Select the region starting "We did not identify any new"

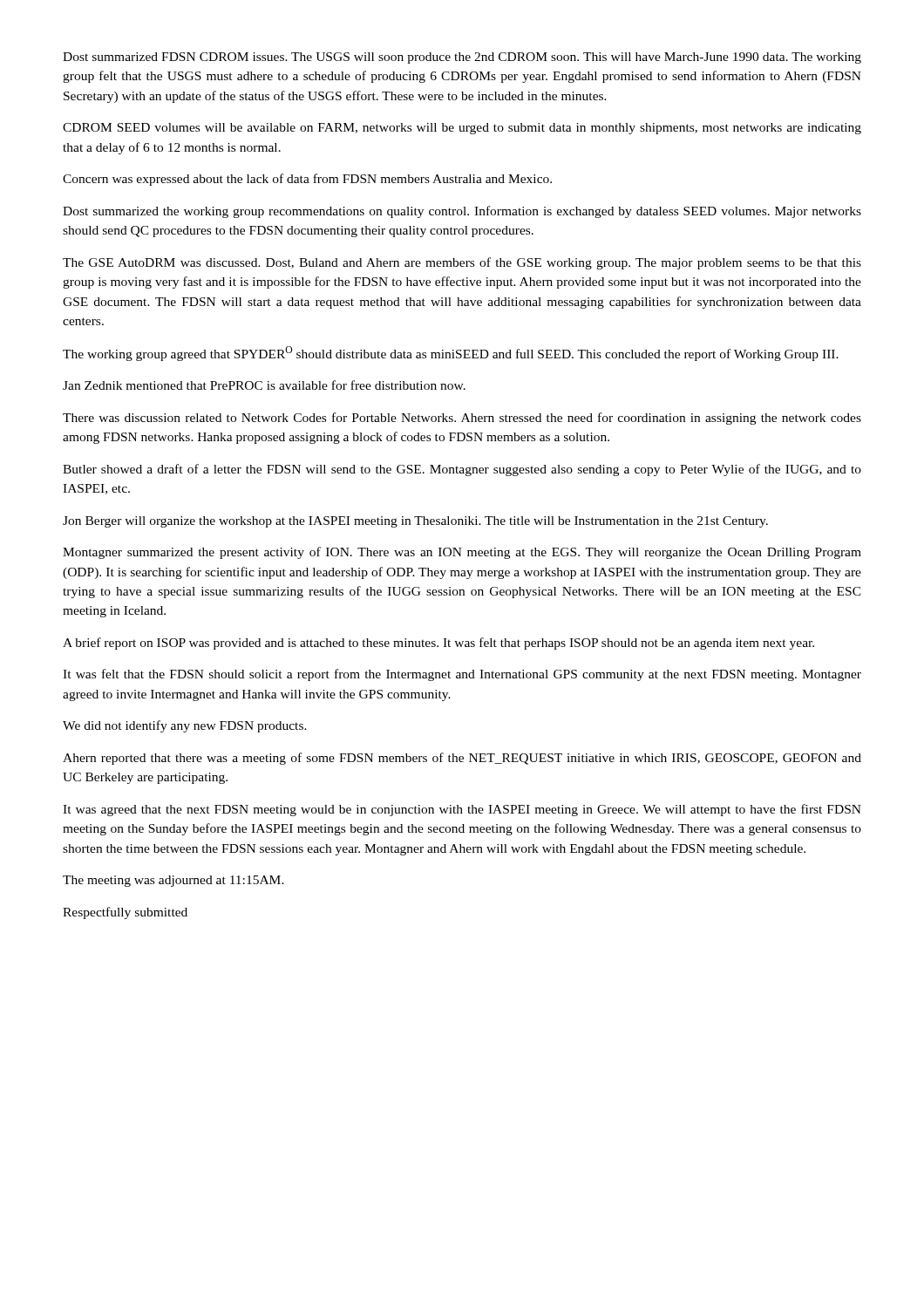[185, 725]
